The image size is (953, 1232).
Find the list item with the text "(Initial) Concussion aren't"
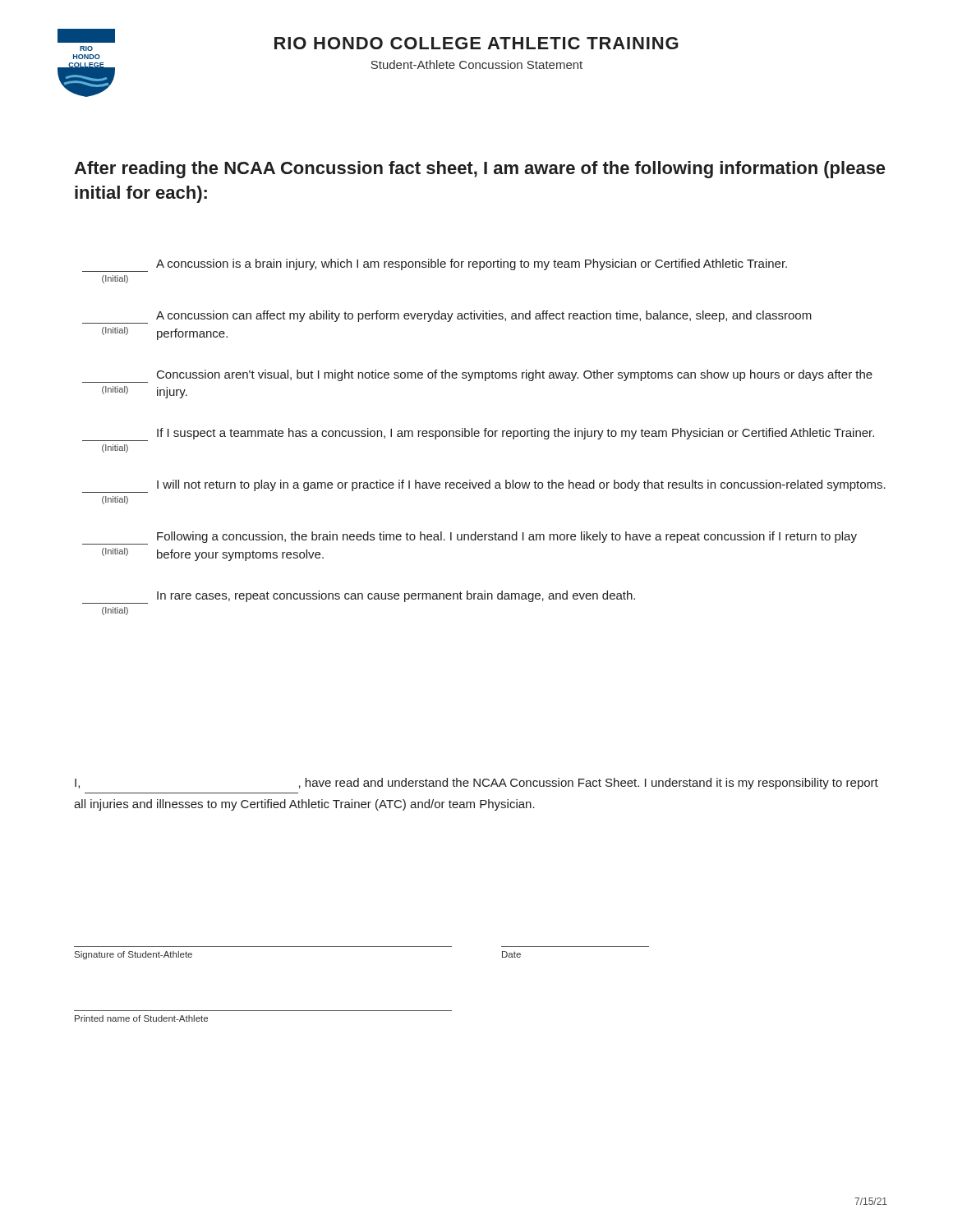coord(481,383)
